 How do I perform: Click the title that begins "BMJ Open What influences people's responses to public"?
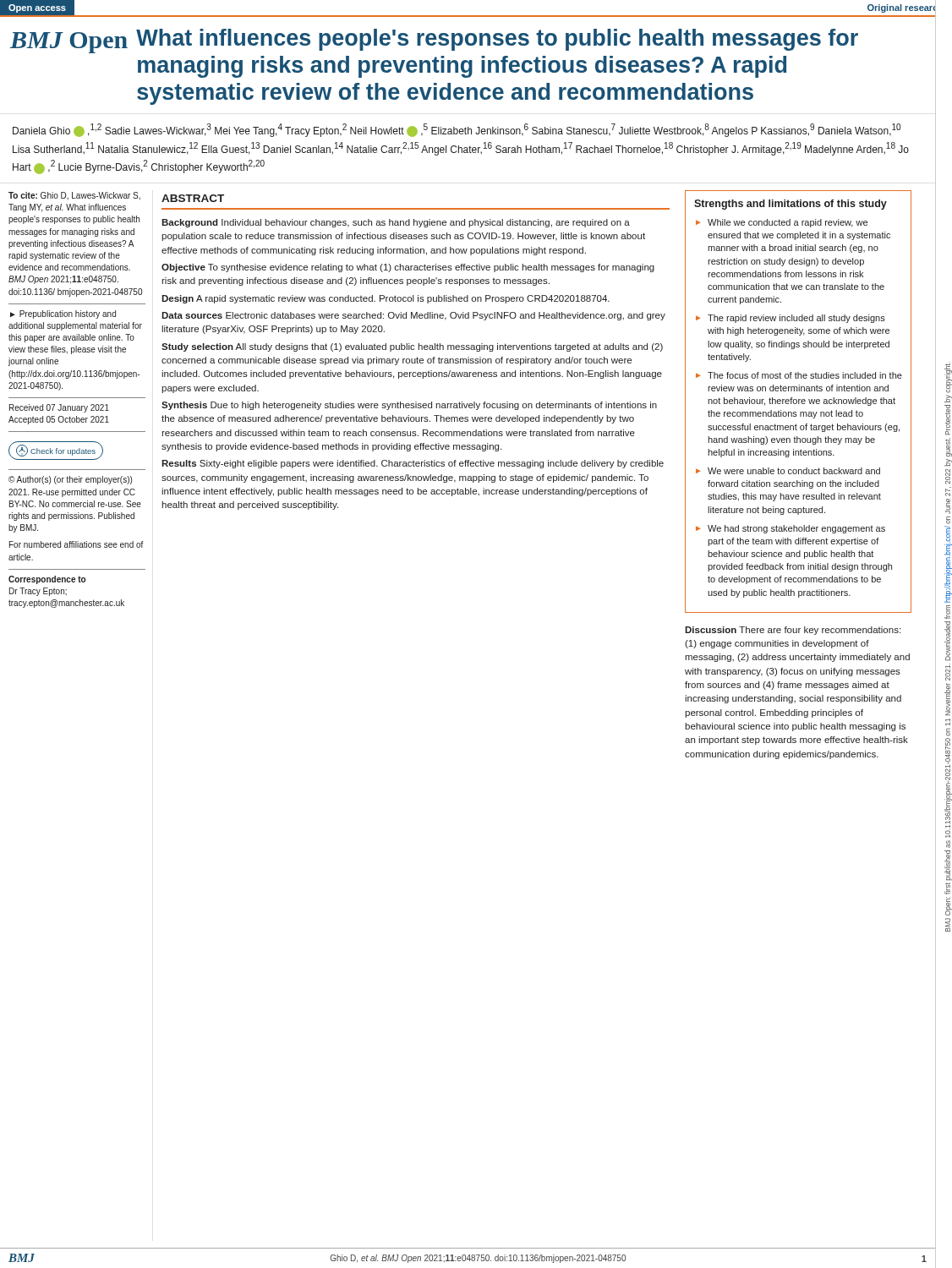pyautogui.click(x=460, y=66)
